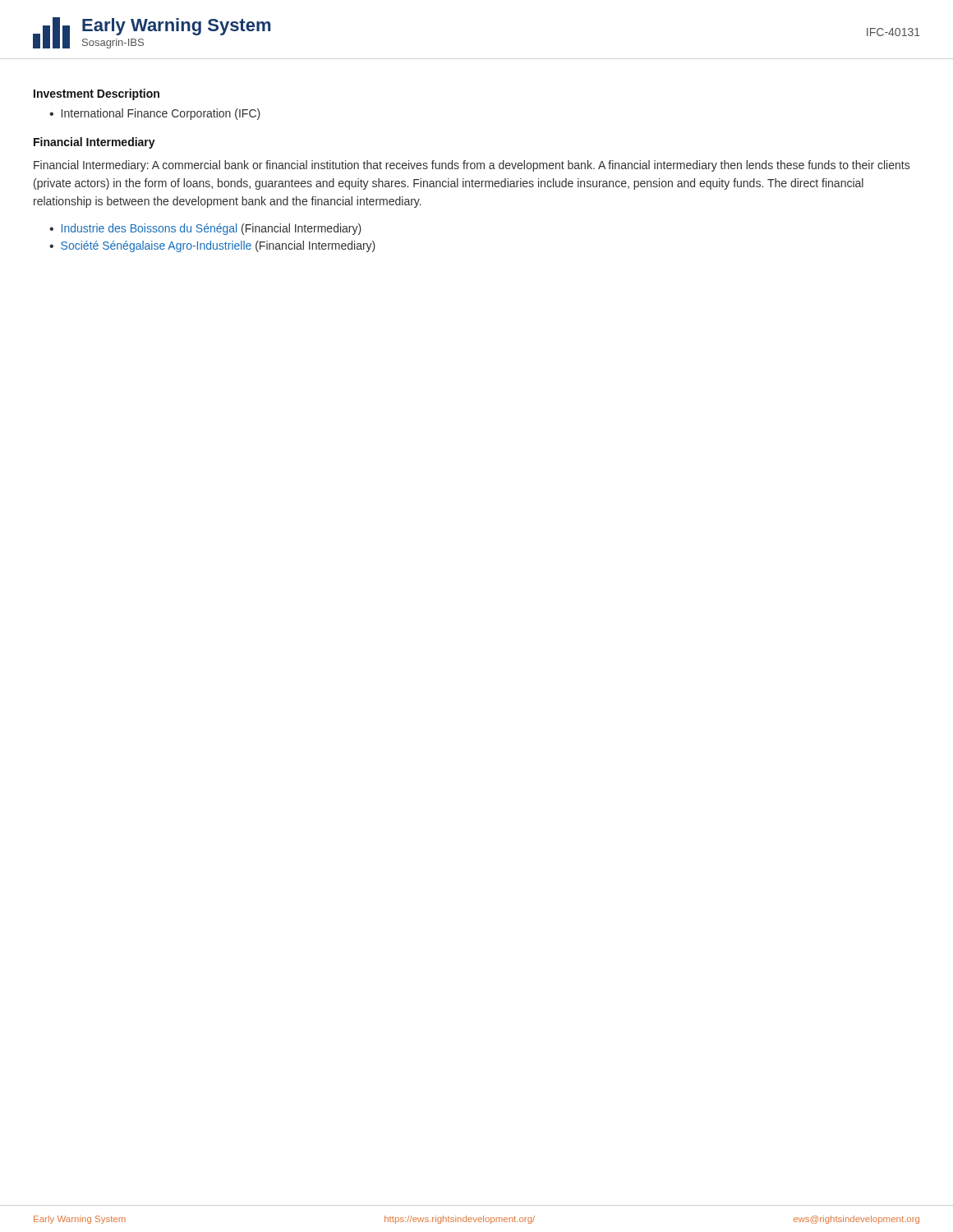
Task: Click on the section header that reads "Financial Intermediary"
Action: 94,142
